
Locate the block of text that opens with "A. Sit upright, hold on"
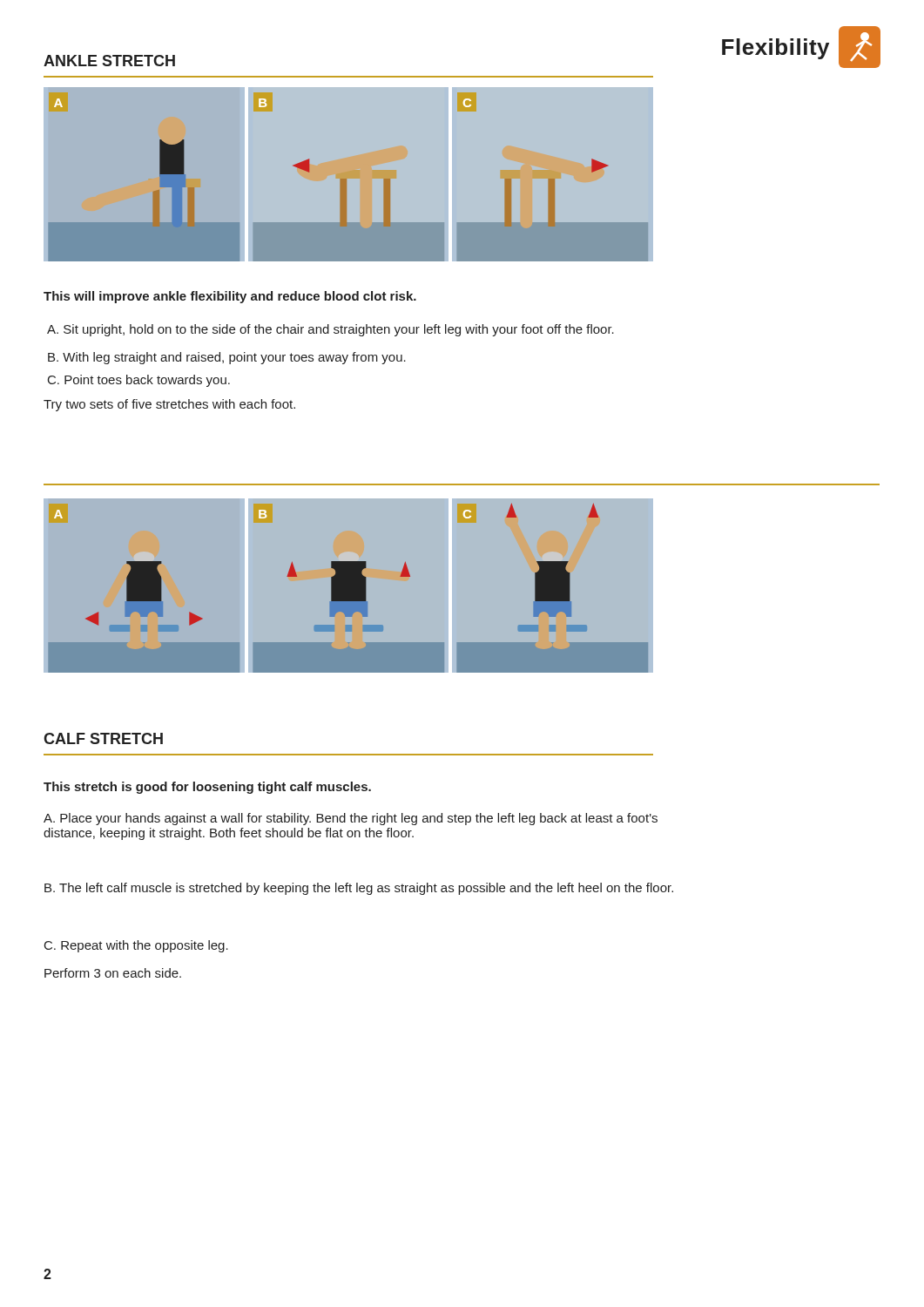[370, 329]
